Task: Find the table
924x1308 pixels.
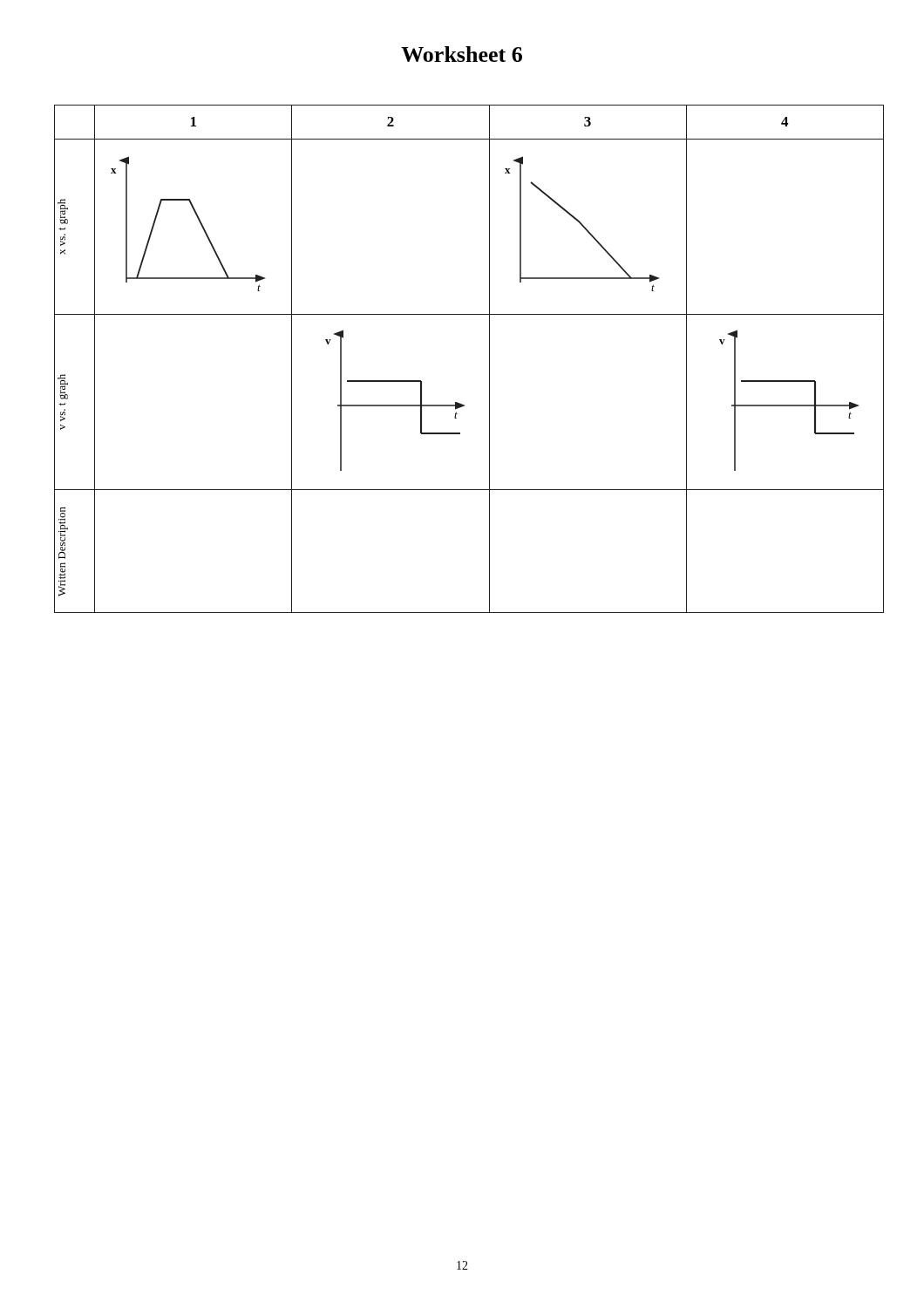Action: [469, 359]
